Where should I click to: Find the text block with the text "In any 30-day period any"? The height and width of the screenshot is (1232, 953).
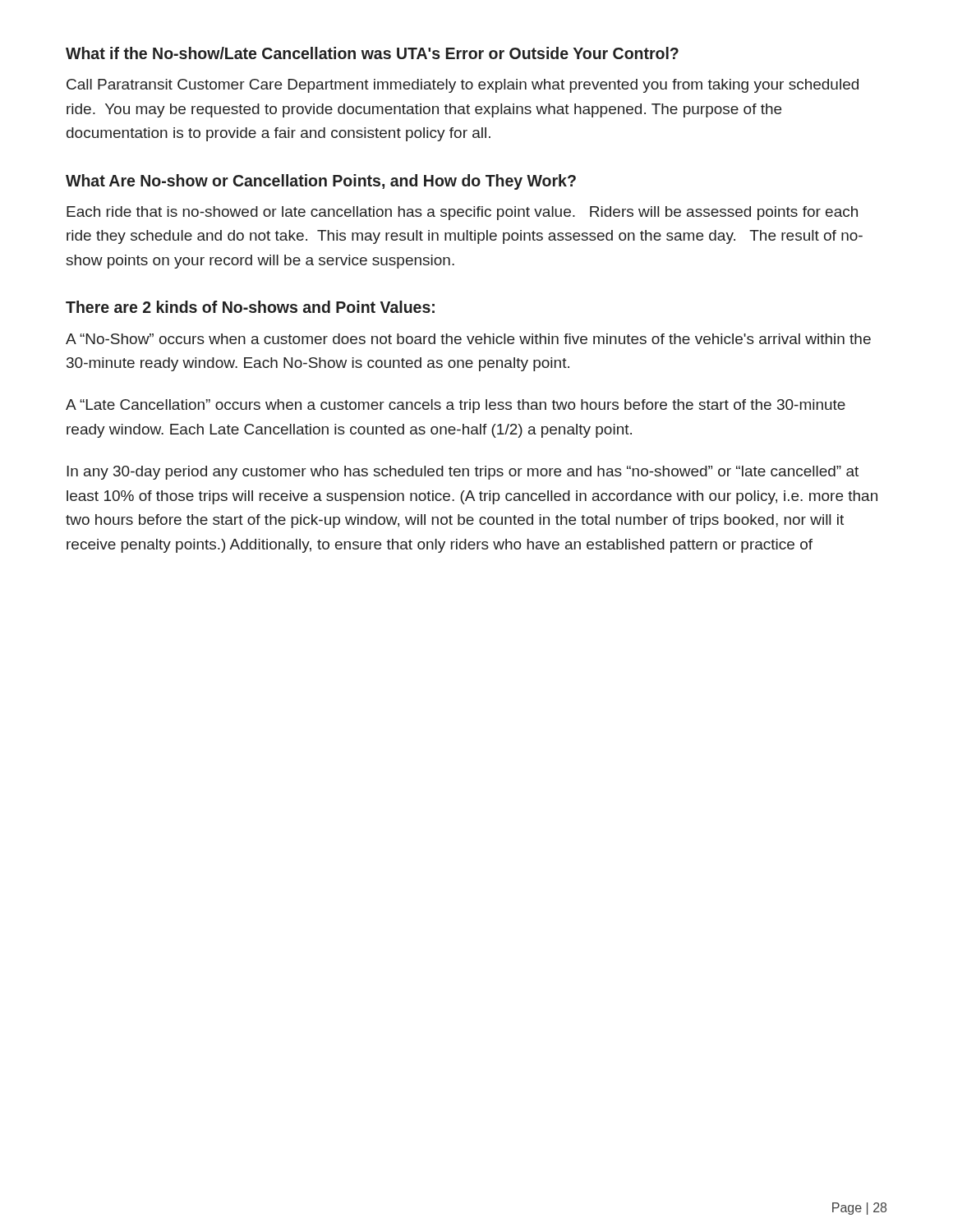(472, 508)
